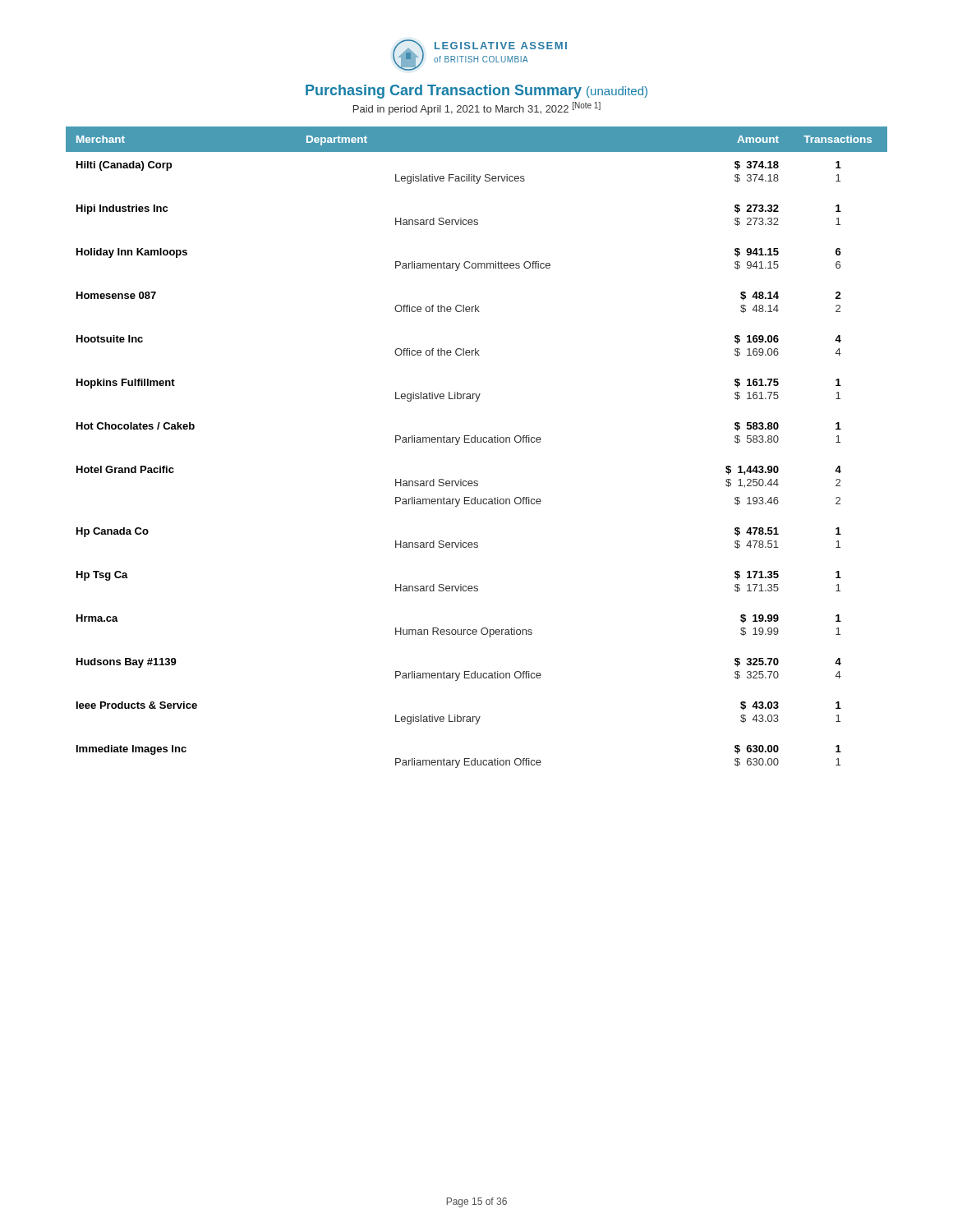Locate the table

click(x=476, y=450)
